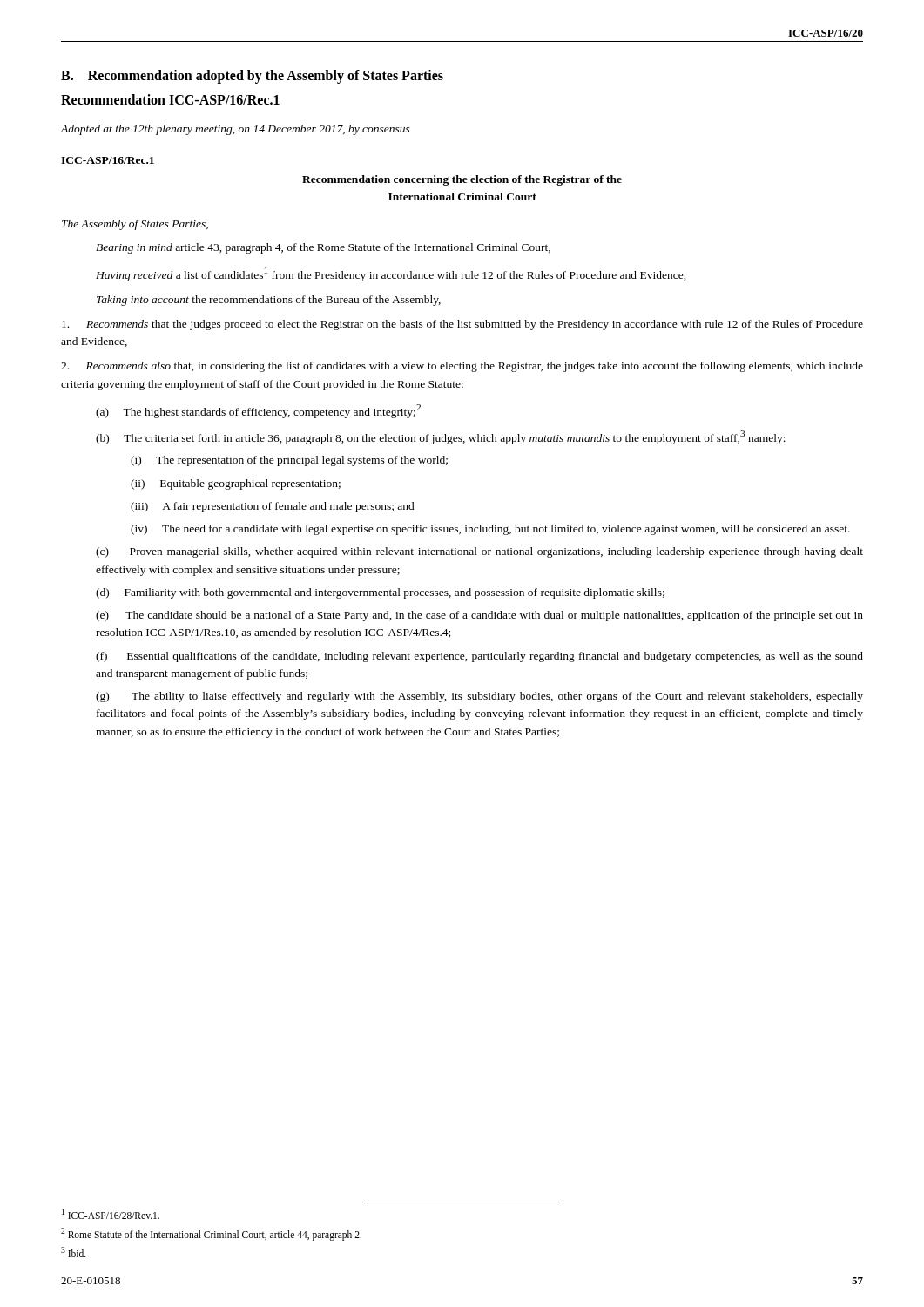This screenshot has height=1307, width=924.
Task: Click the section header that begins "B. Recommendation adopted by the"
Action: click(x=252, y=75)
